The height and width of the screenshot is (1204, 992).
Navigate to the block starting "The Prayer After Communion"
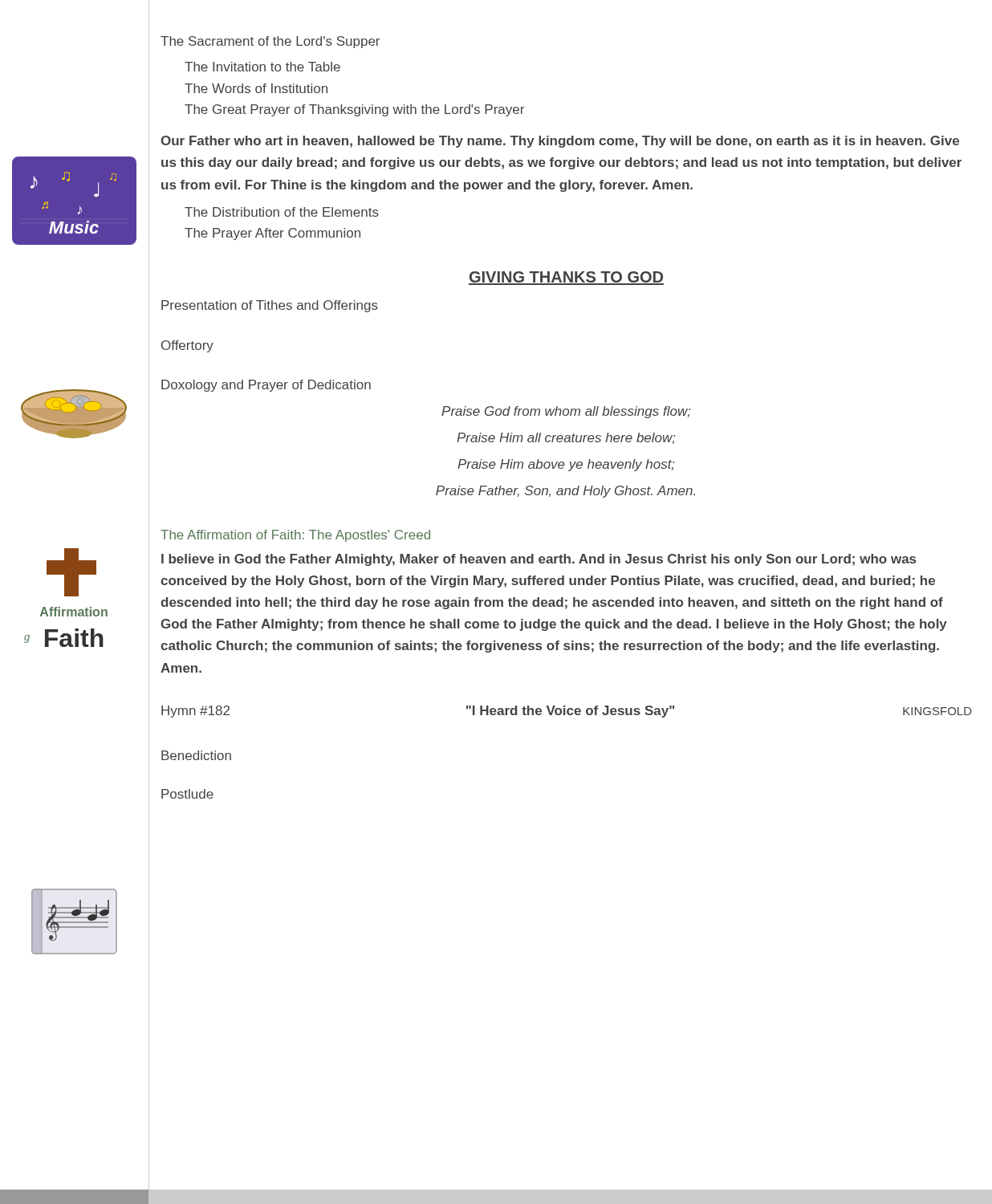click(273, 233)
